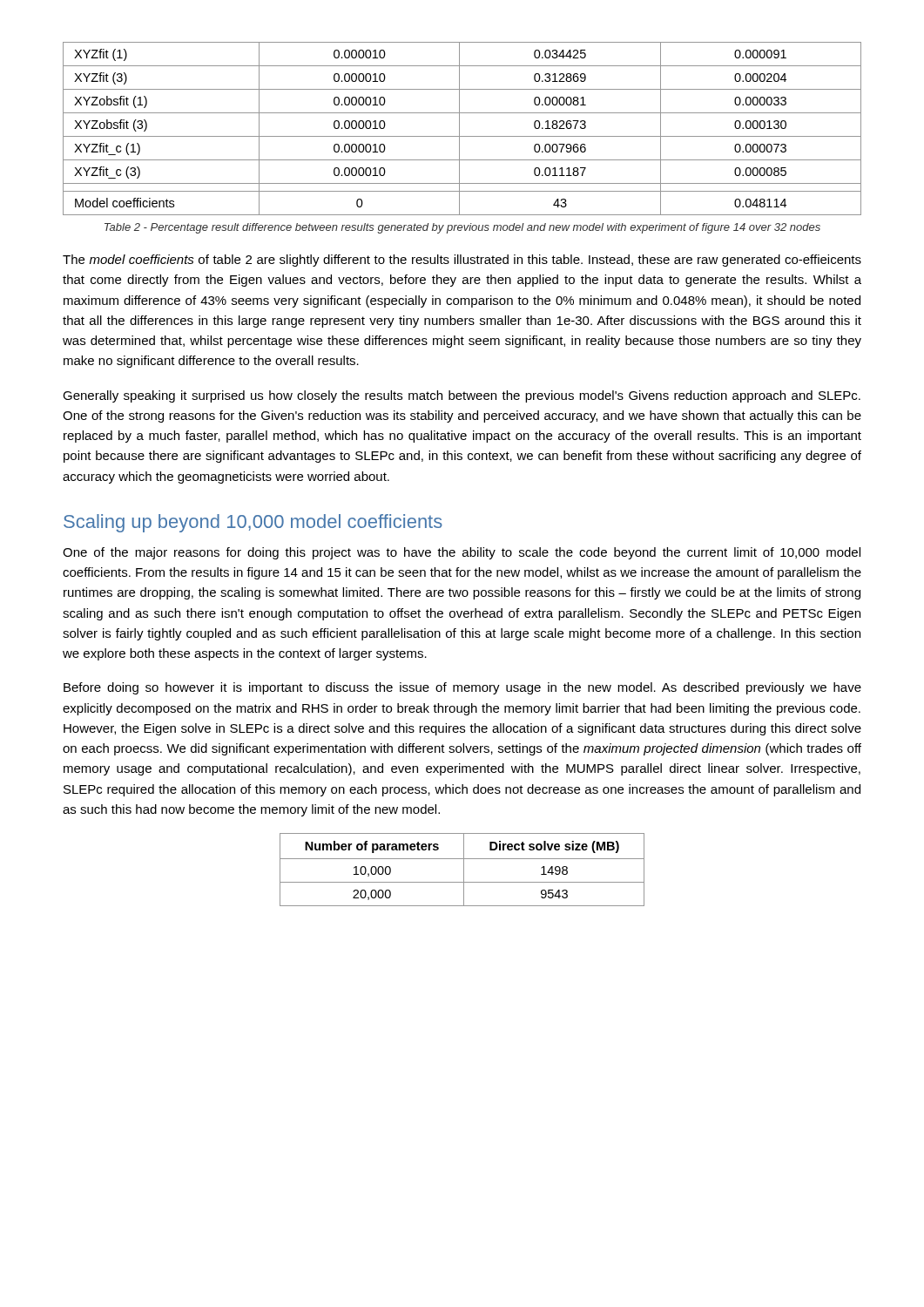Viewport: 924px width, 1307px height.
Task: Find the table that mentions "XYZfit_c (1)"
Action: click(462, 129)
